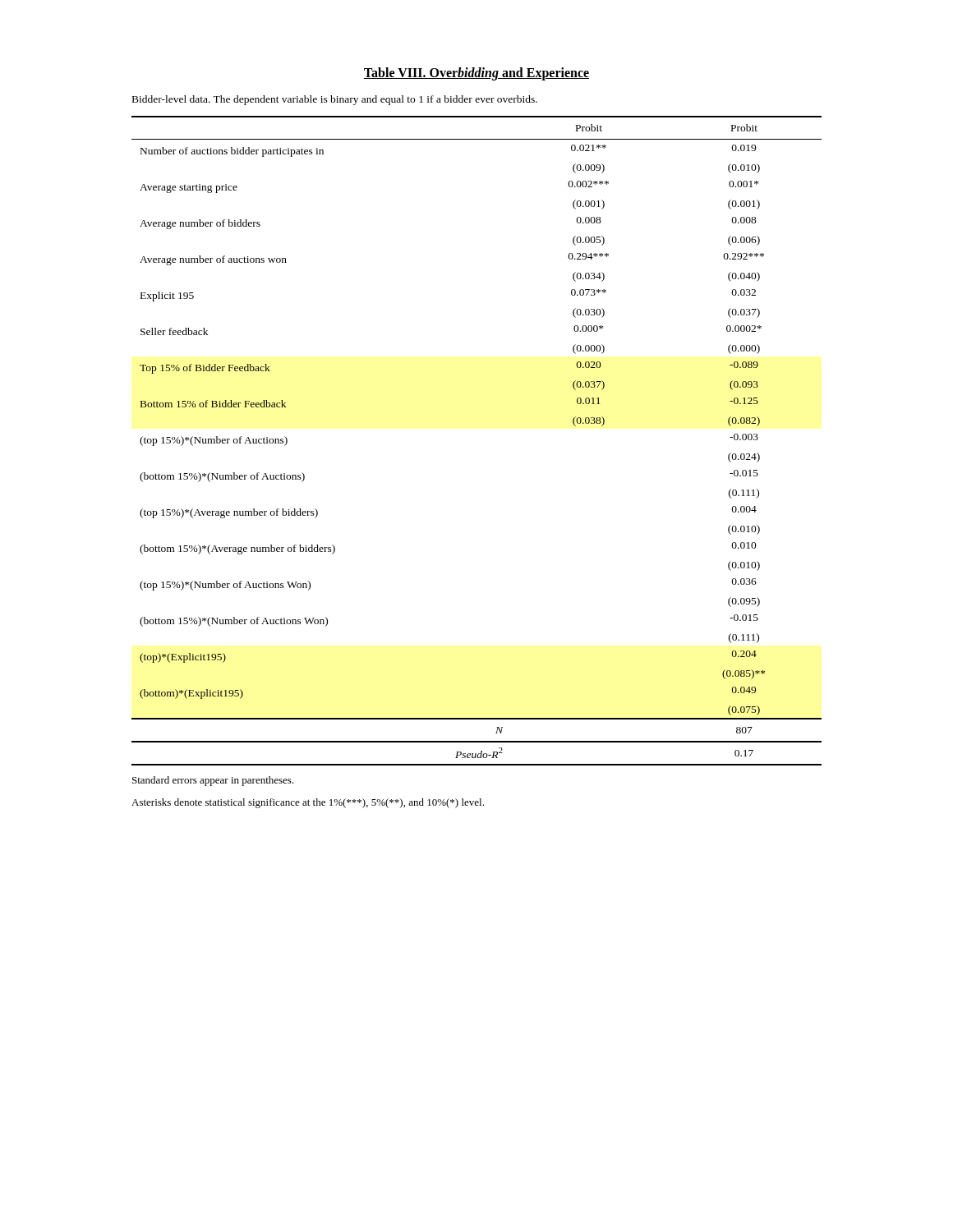Image resolution: width=953 pixels, height=1232 pixels.
Task: Point to the passage starting "Asterisks denote statistical significance at the 1%(***), 5%(**),"
Action: coord(308,802)
